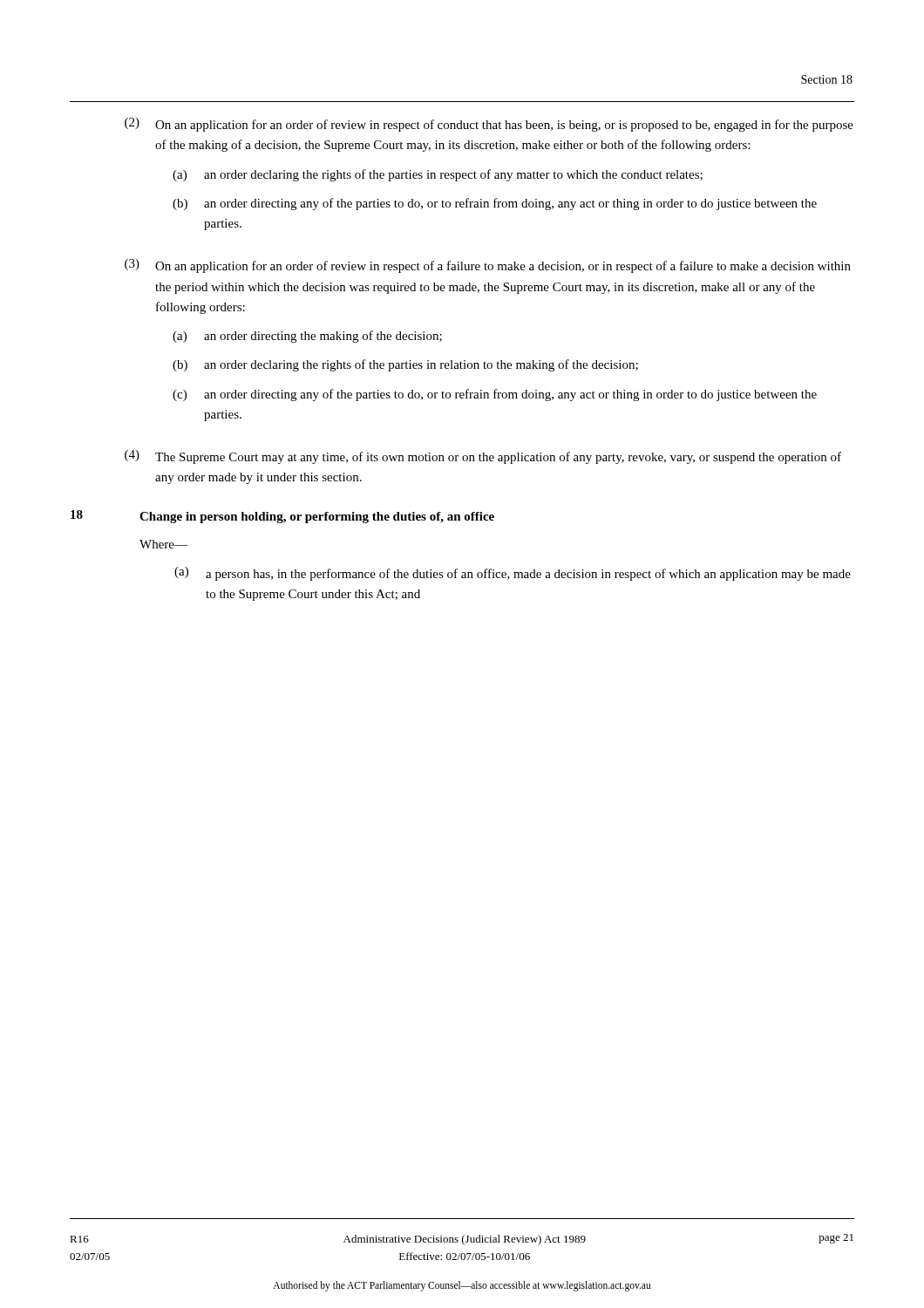Locate the block of text that opens with "Authorised by the ACT Parliamentary Counsel—also"

(x=462, y=1285)
